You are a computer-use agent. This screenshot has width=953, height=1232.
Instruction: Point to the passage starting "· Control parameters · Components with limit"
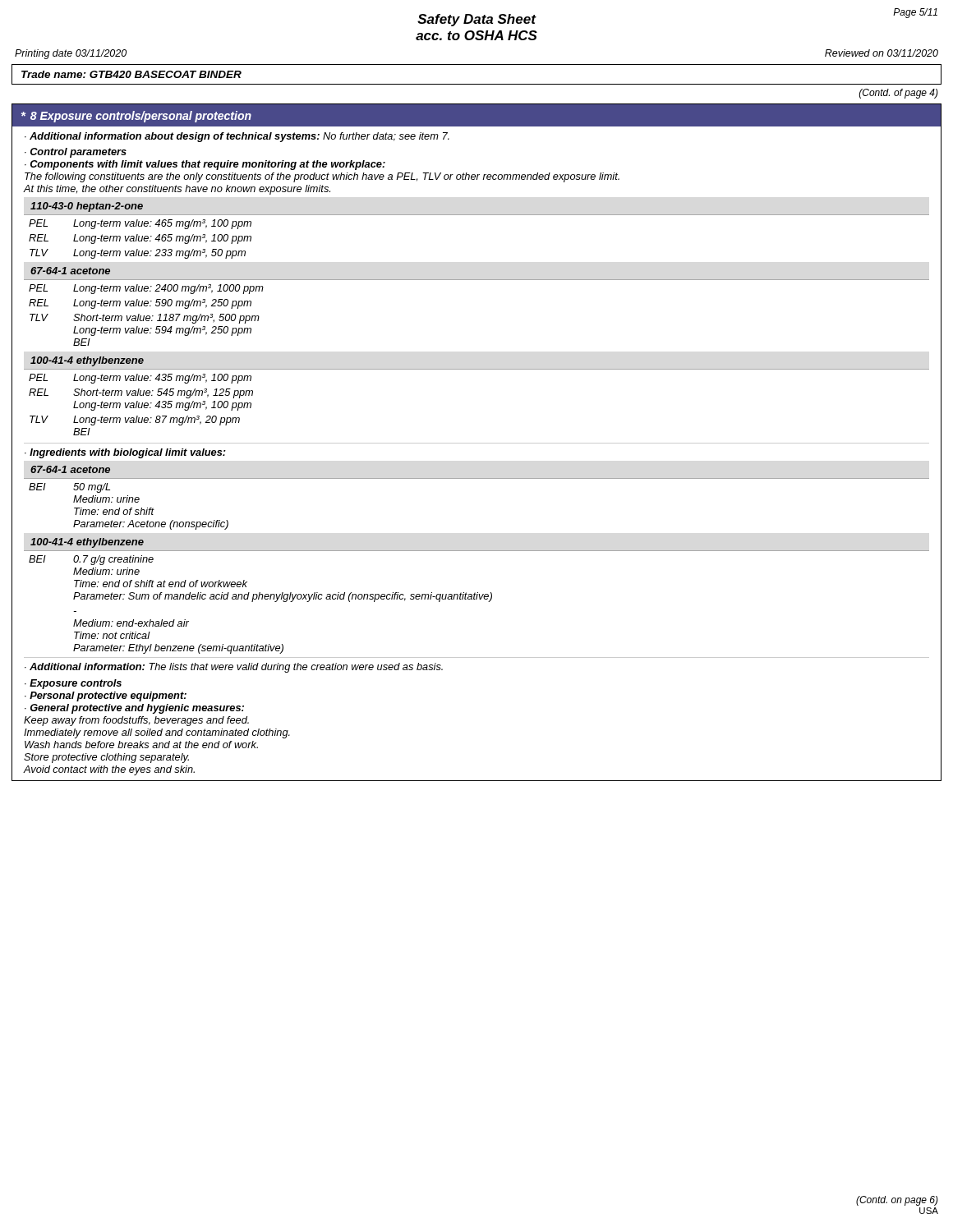click(x=322, y=170)
